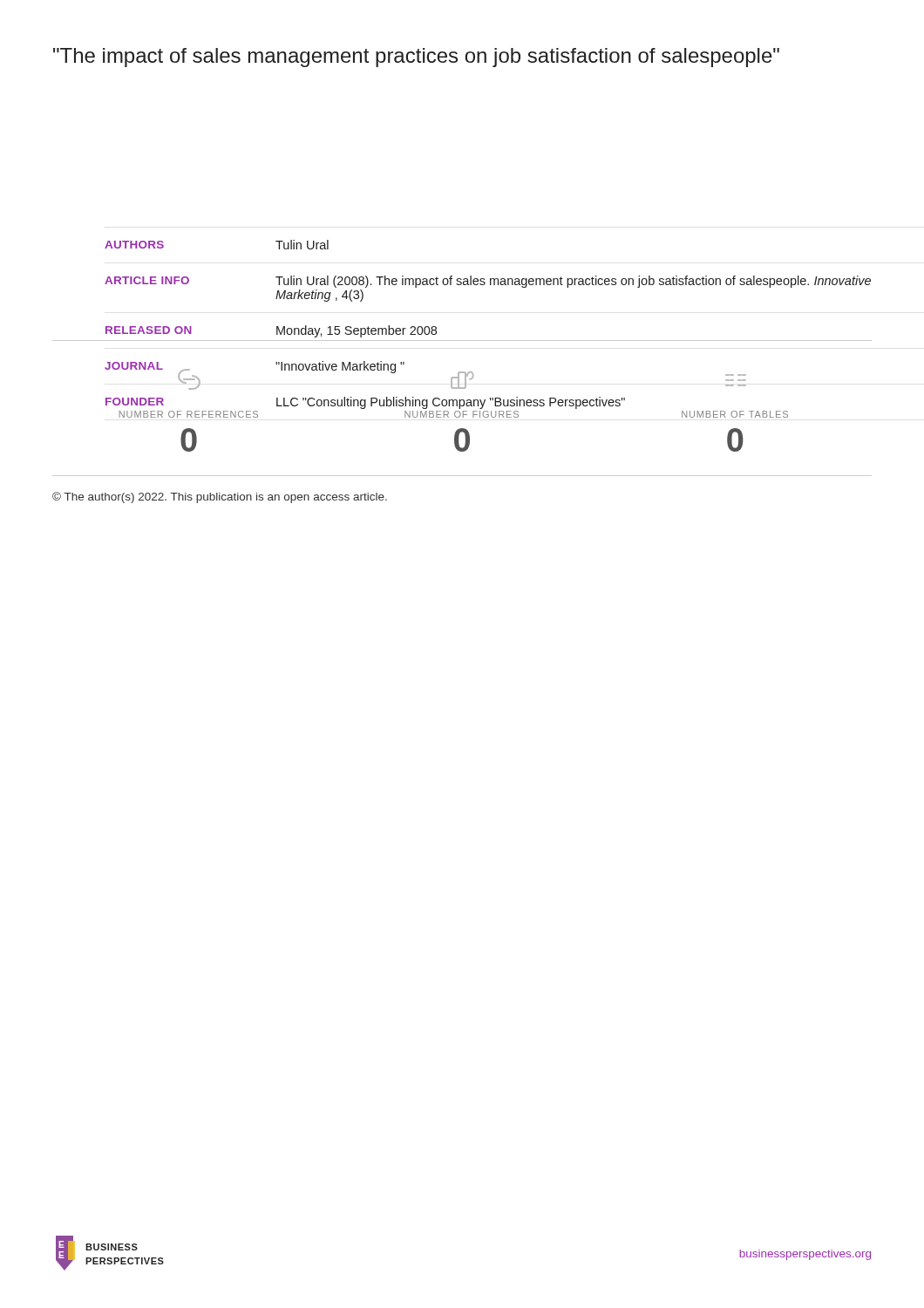Click on the infographic

462,408
